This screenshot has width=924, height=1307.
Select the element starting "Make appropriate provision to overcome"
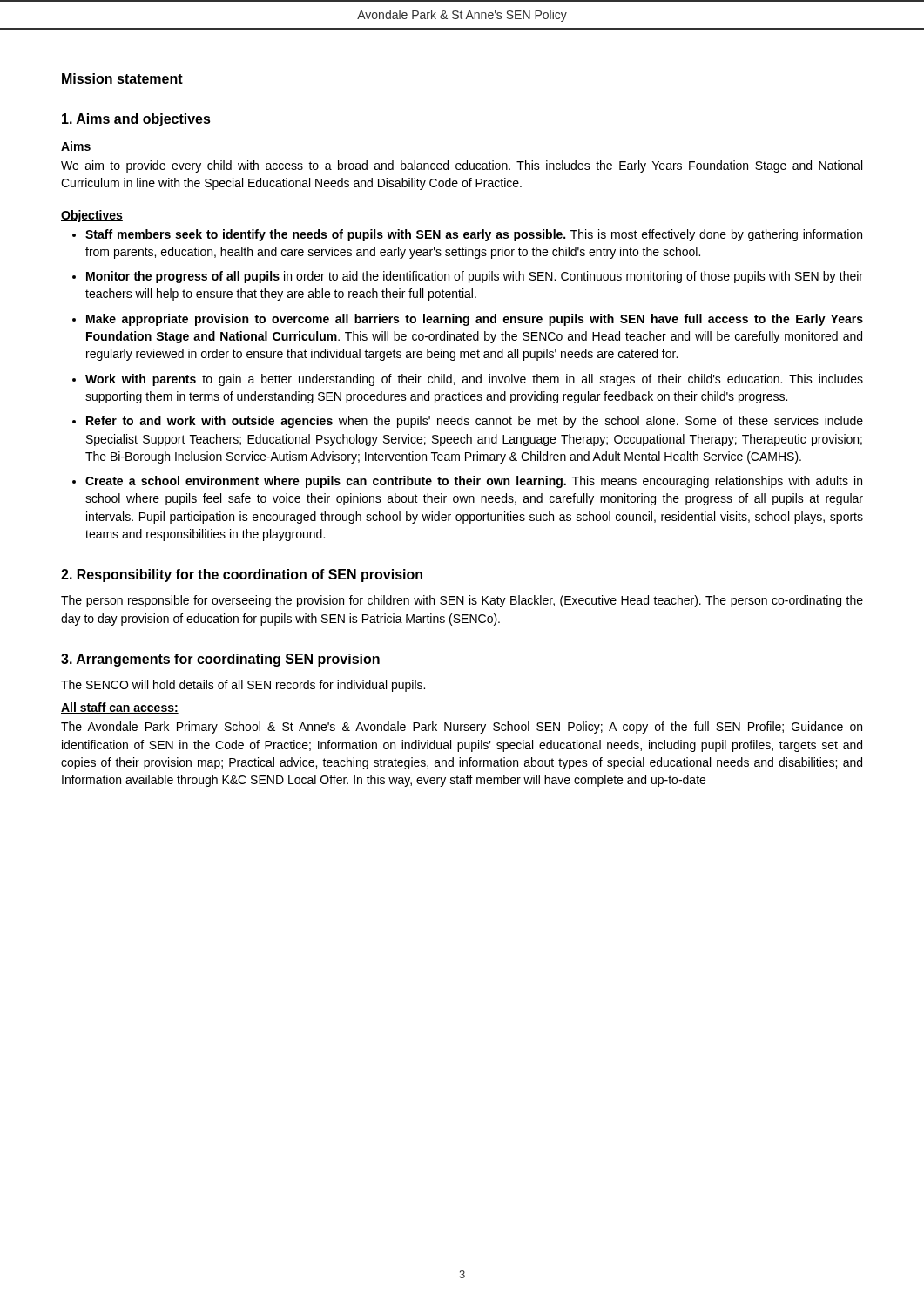[474, 337]
